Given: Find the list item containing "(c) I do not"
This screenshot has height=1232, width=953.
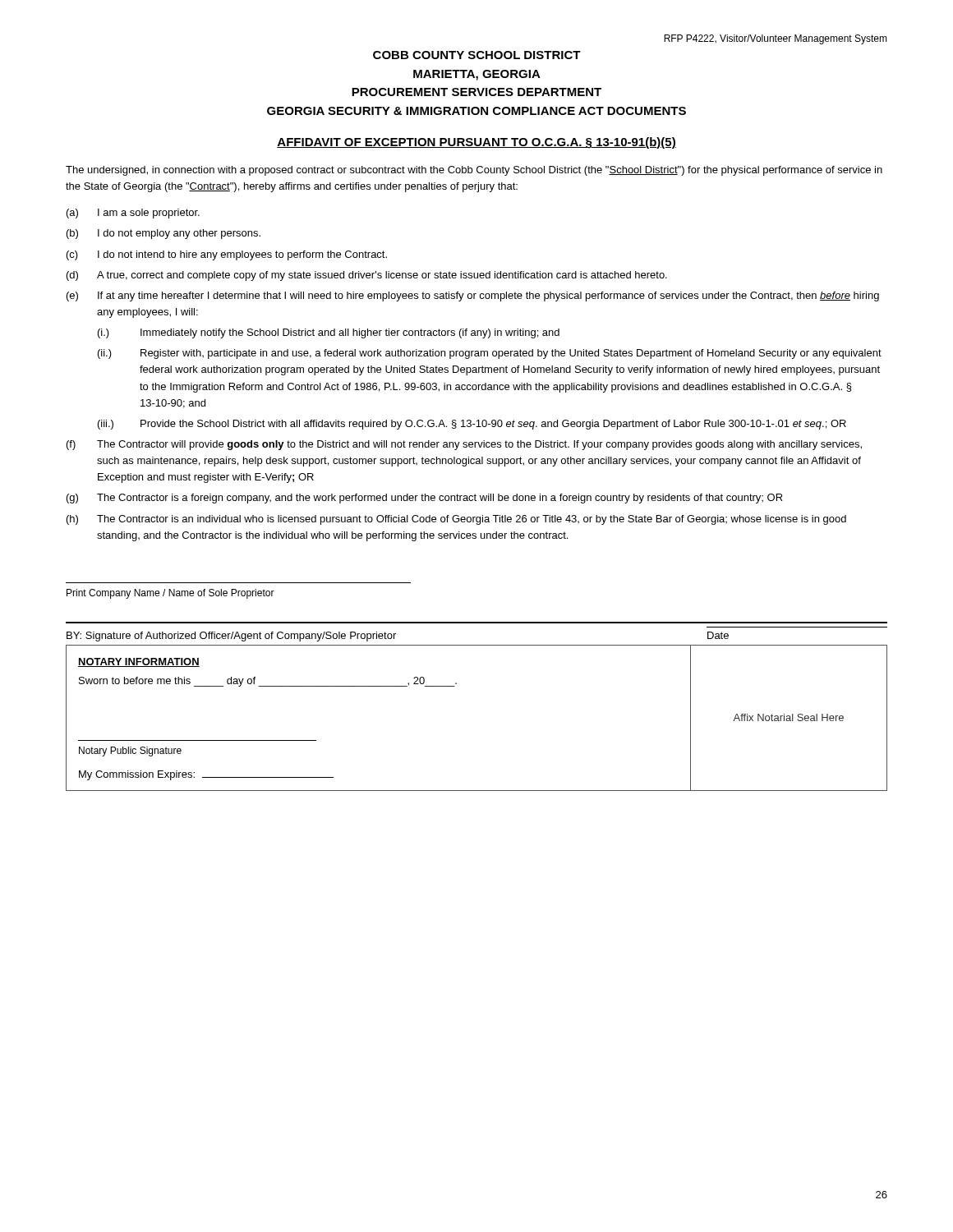Looking at the screenshot, I should [x=227, y=255].
